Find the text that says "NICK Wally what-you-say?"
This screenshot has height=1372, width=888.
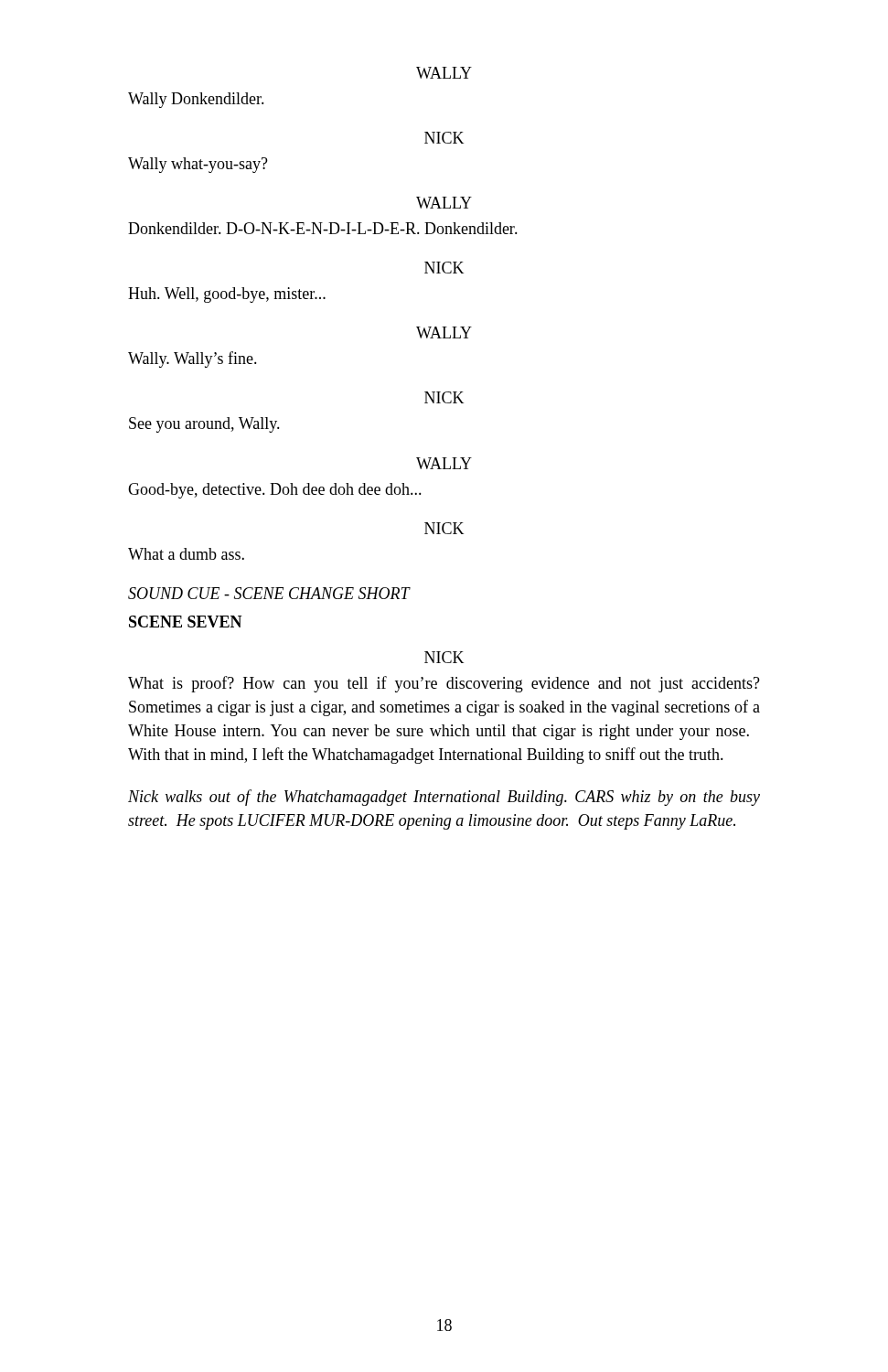point(444,152)
